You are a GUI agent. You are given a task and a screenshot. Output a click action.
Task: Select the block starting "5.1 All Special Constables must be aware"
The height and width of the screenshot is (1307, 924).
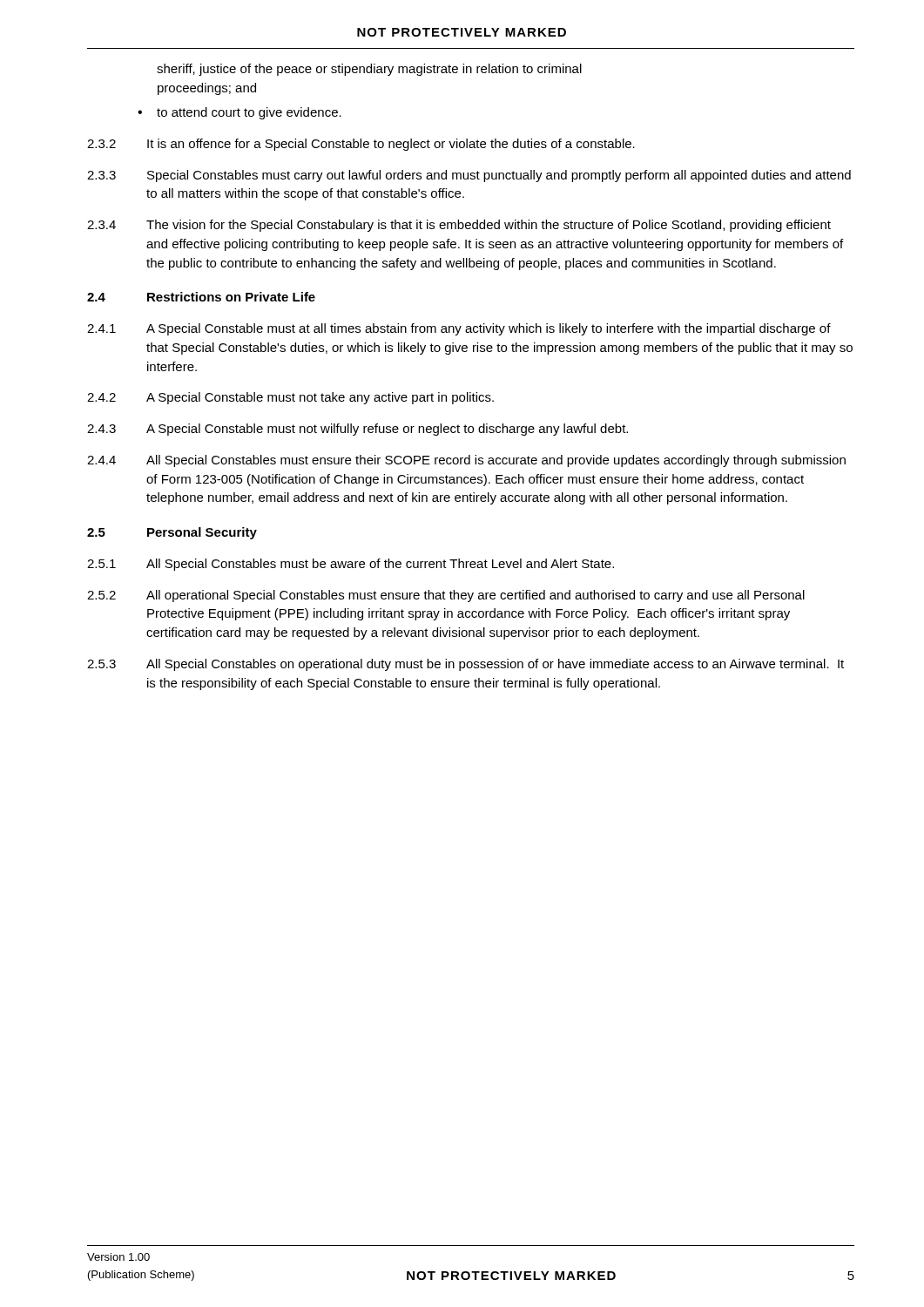351,564
